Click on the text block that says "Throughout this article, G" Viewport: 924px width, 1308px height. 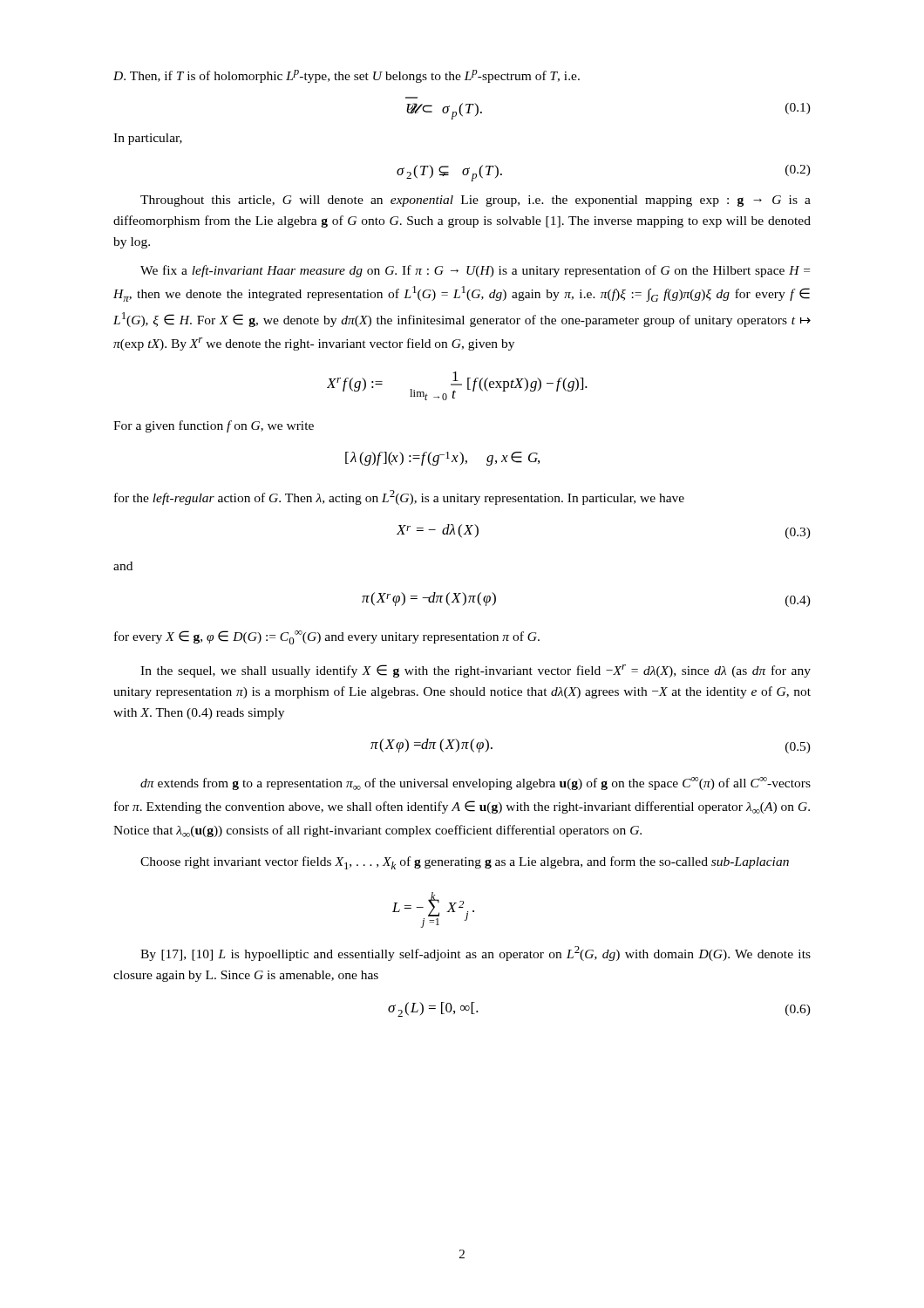coord(462,220)
